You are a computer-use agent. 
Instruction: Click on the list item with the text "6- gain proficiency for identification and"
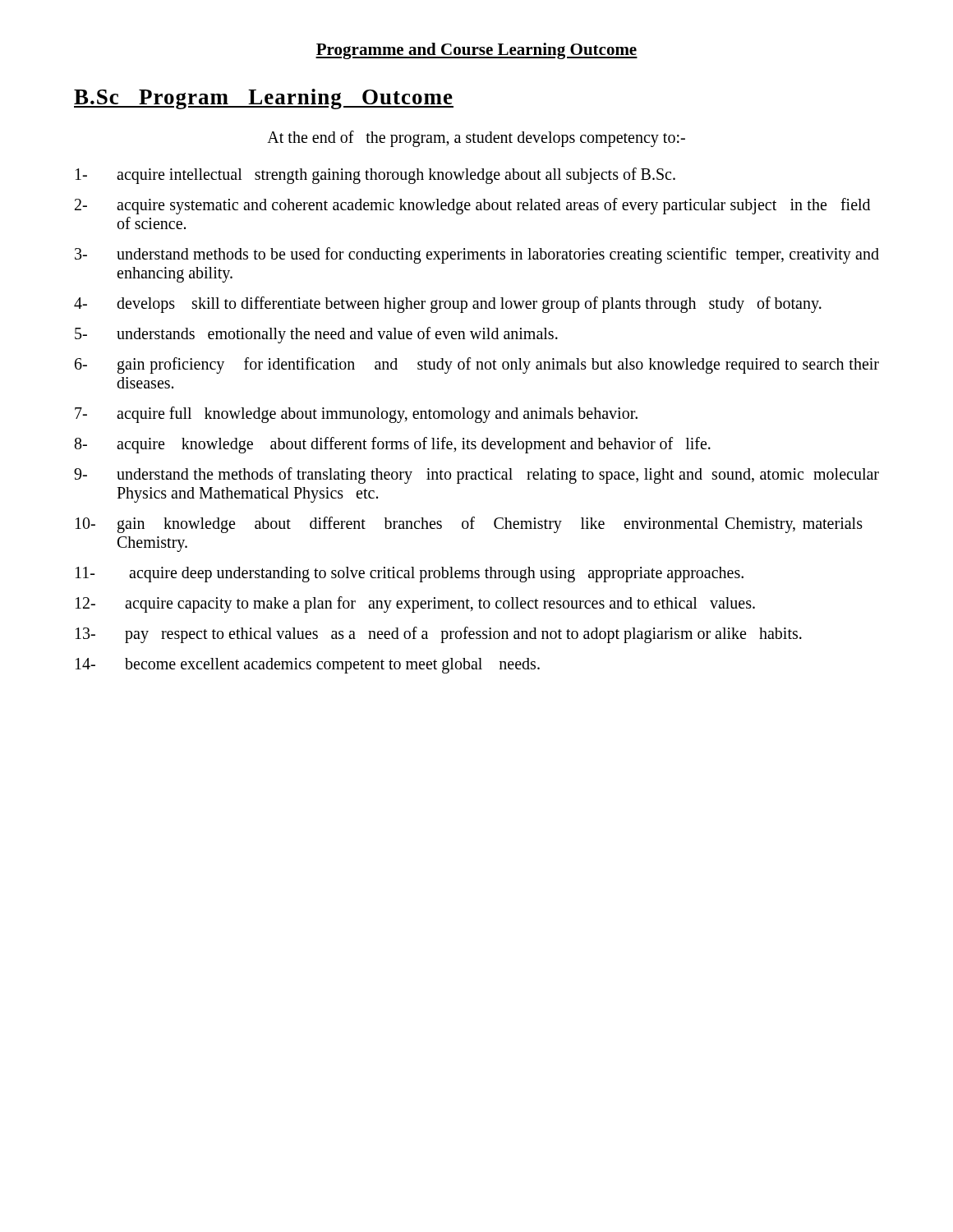point(476,374)
